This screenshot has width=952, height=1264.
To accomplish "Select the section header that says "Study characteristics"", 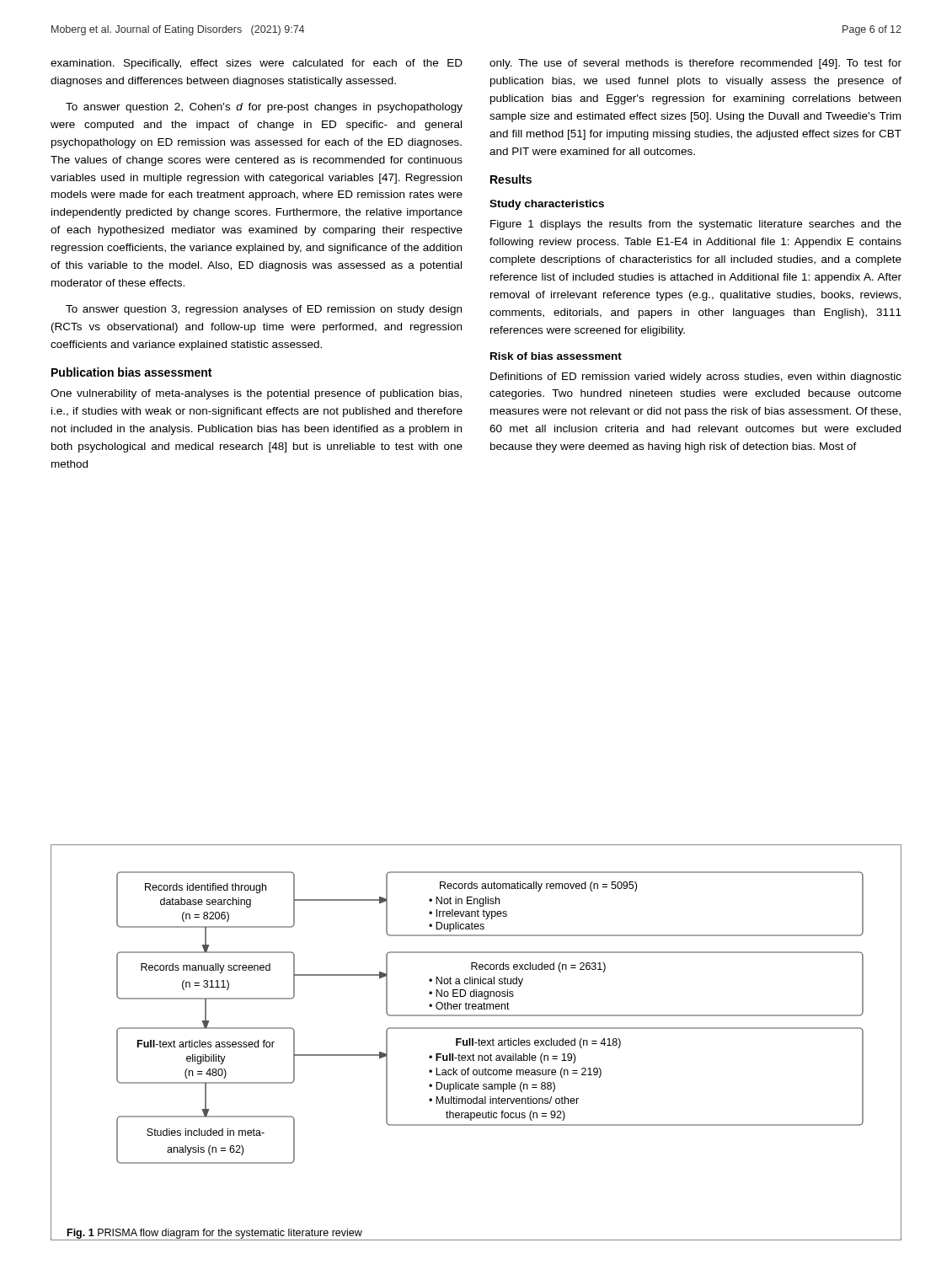I will click(x=547, y=204).
